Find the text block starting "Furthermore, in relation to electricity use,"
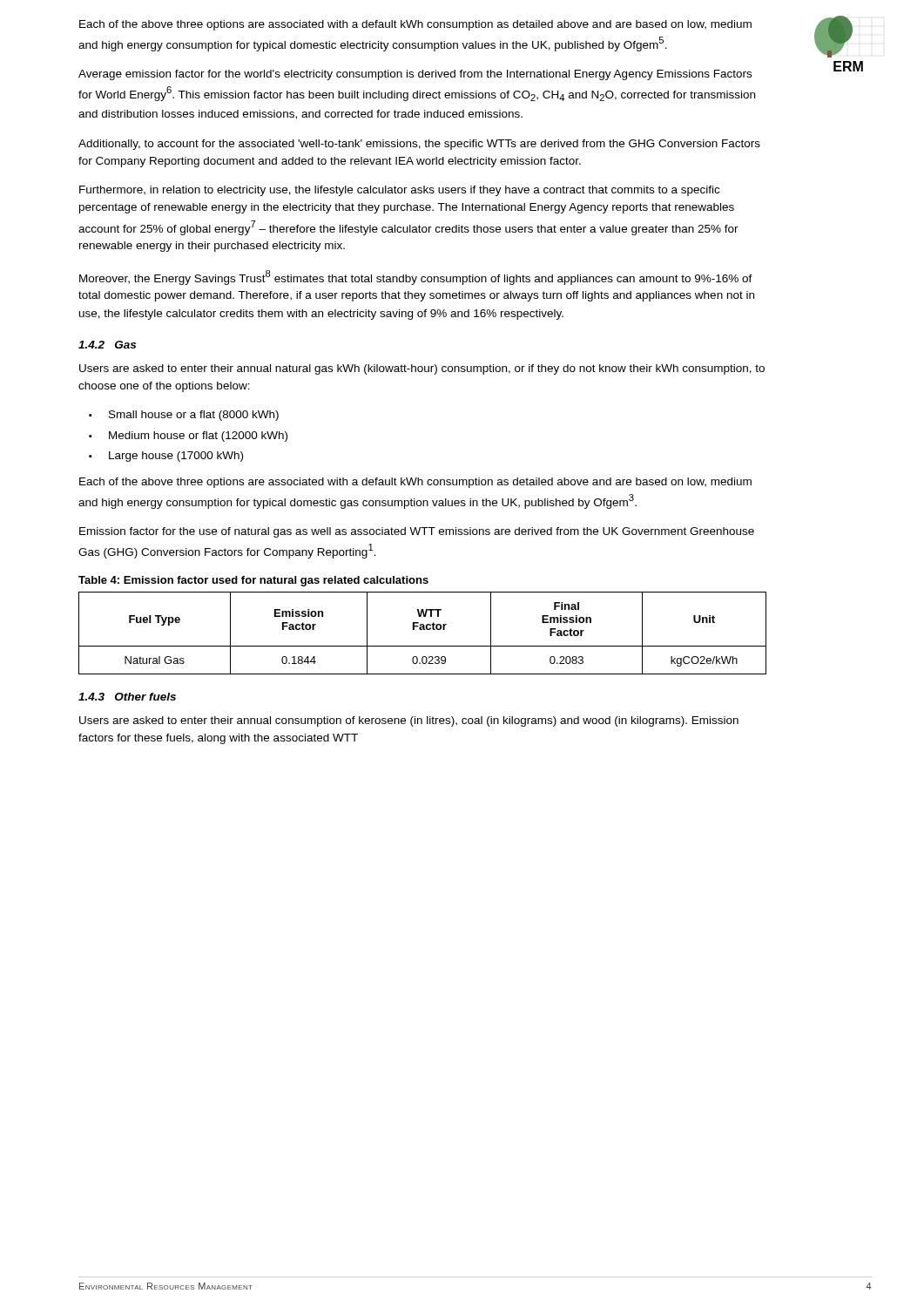This screenshot has height=1307, width=924. point(422,218)
